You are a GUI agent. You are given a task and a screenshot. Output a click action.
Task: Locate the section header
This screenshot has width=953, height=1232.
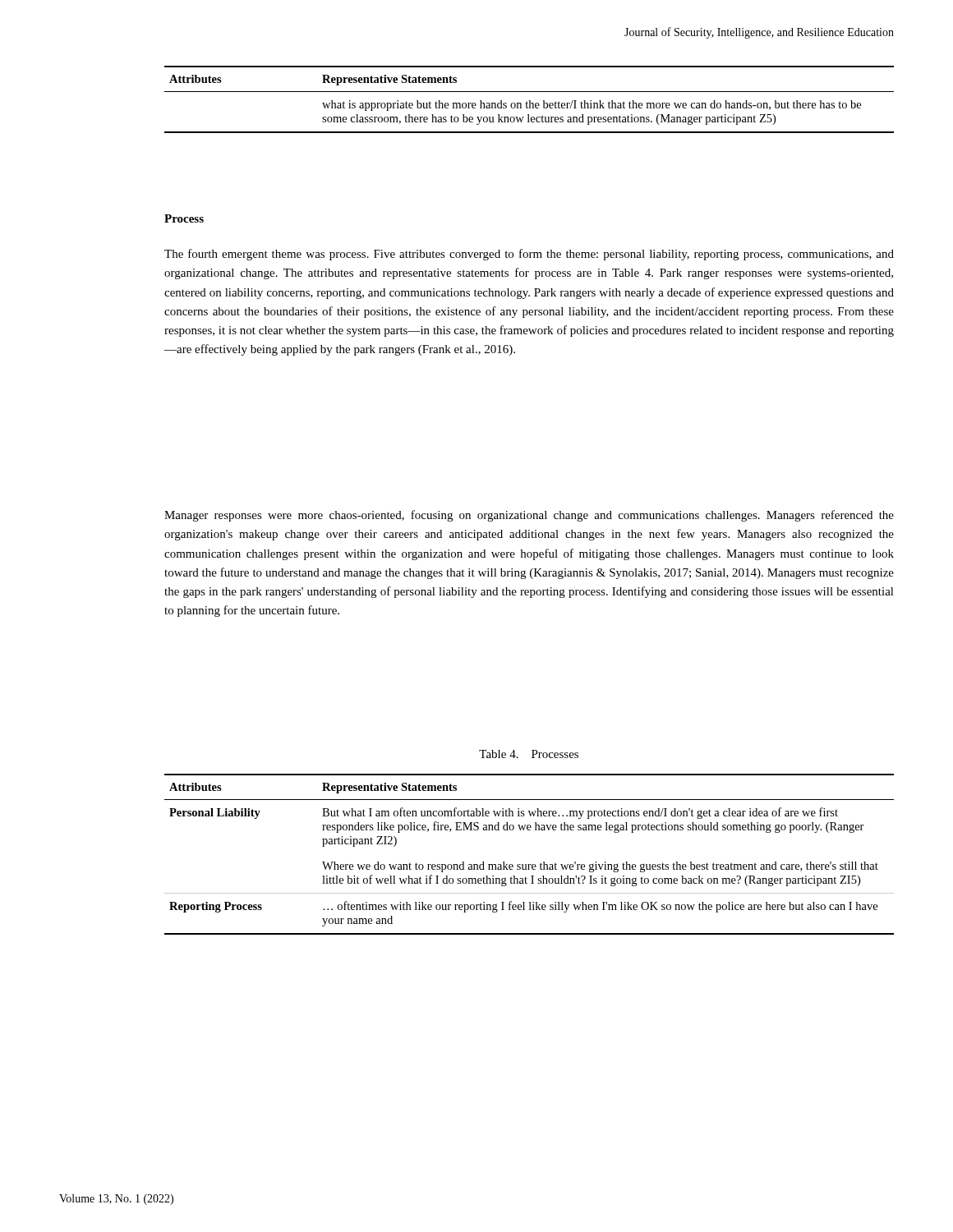184,218
